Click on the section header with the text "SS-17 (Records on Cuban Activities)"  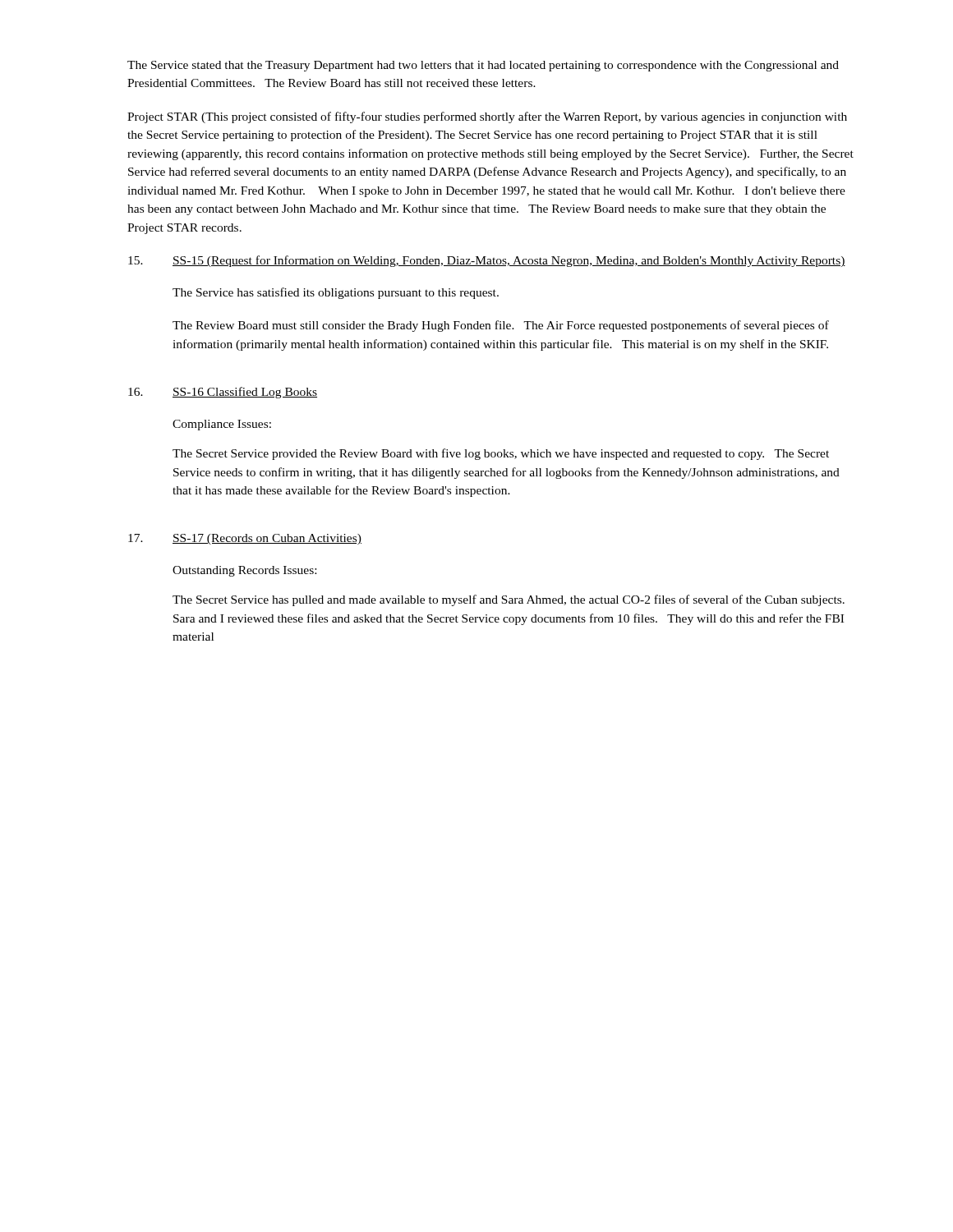point(267,538)
